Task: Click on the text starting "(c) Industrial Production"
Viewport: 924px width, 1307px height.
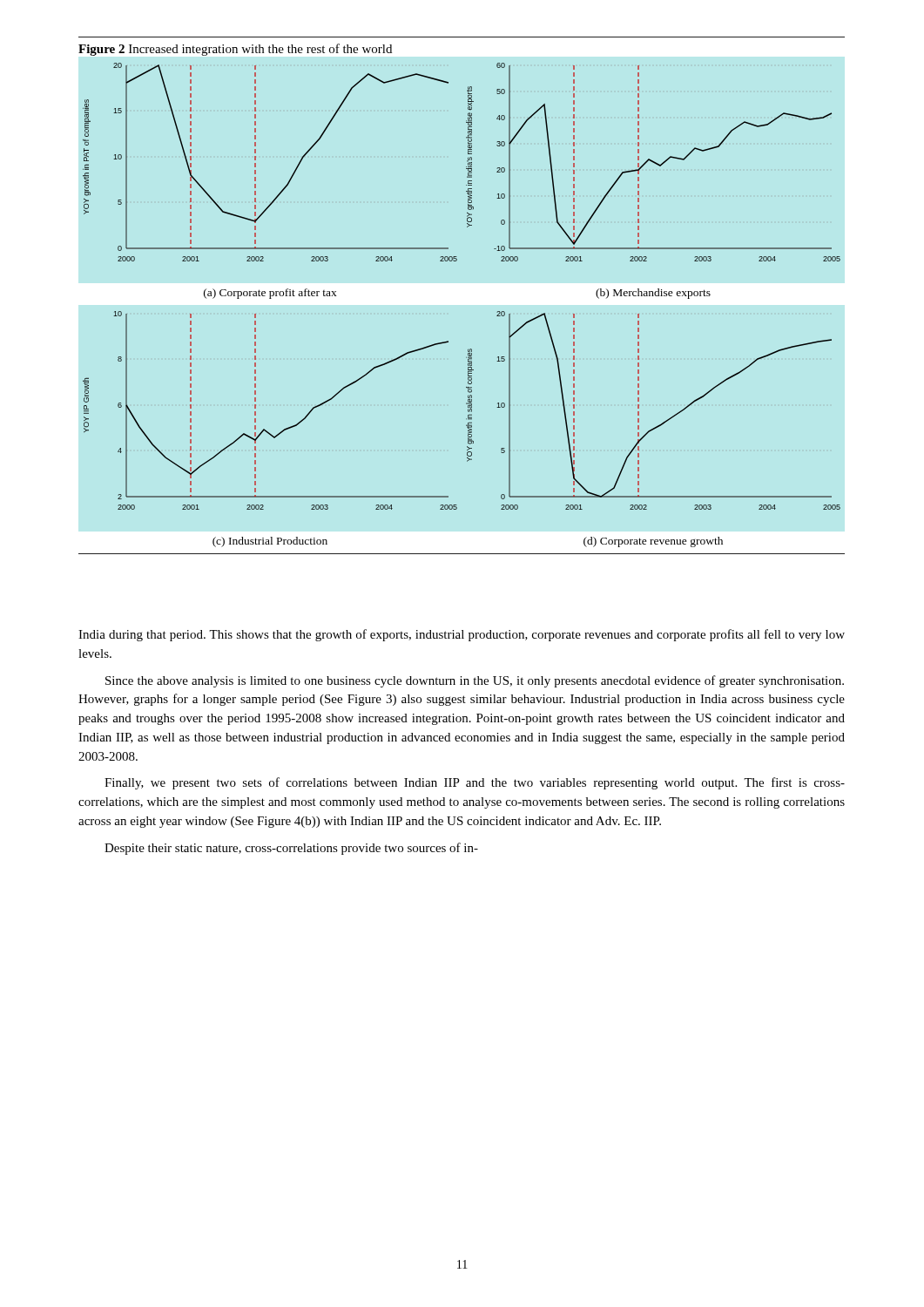Action: [270, 541]
